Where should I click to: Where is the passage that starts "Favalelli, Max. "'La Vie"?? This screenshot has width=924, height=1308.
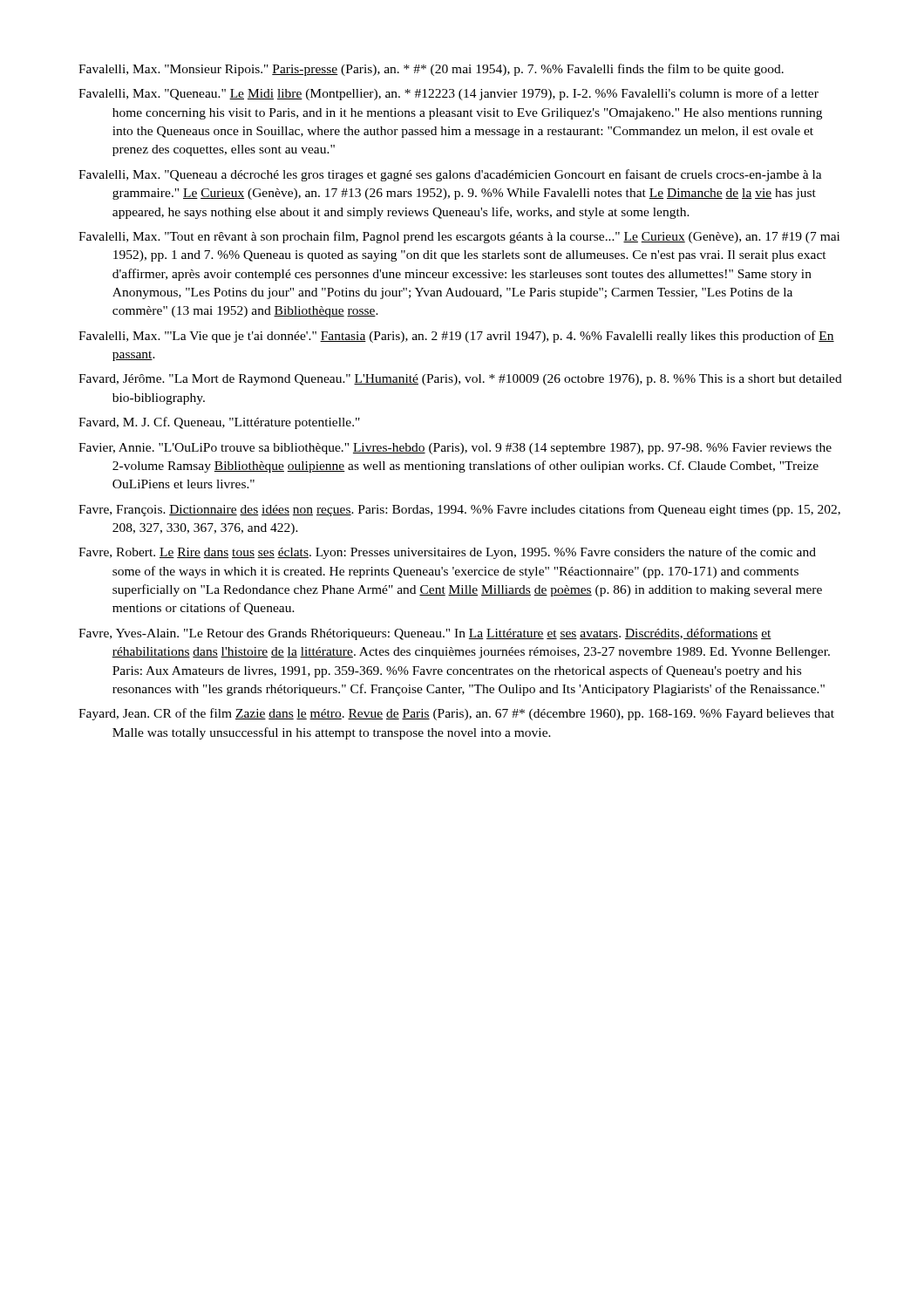[456, 344]
